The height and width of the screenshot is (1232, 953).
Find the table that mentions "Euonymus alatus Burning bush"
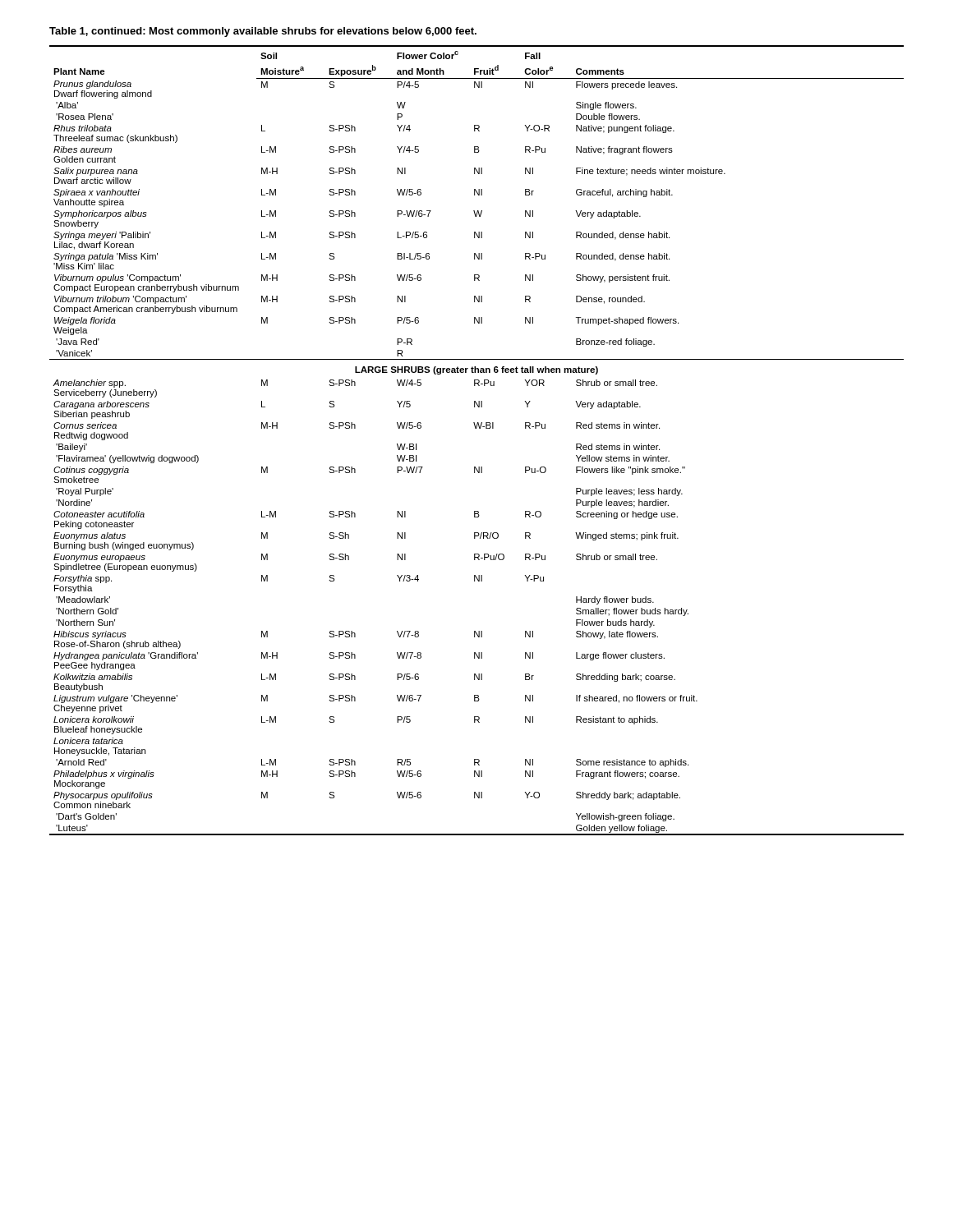click(476, 440)
